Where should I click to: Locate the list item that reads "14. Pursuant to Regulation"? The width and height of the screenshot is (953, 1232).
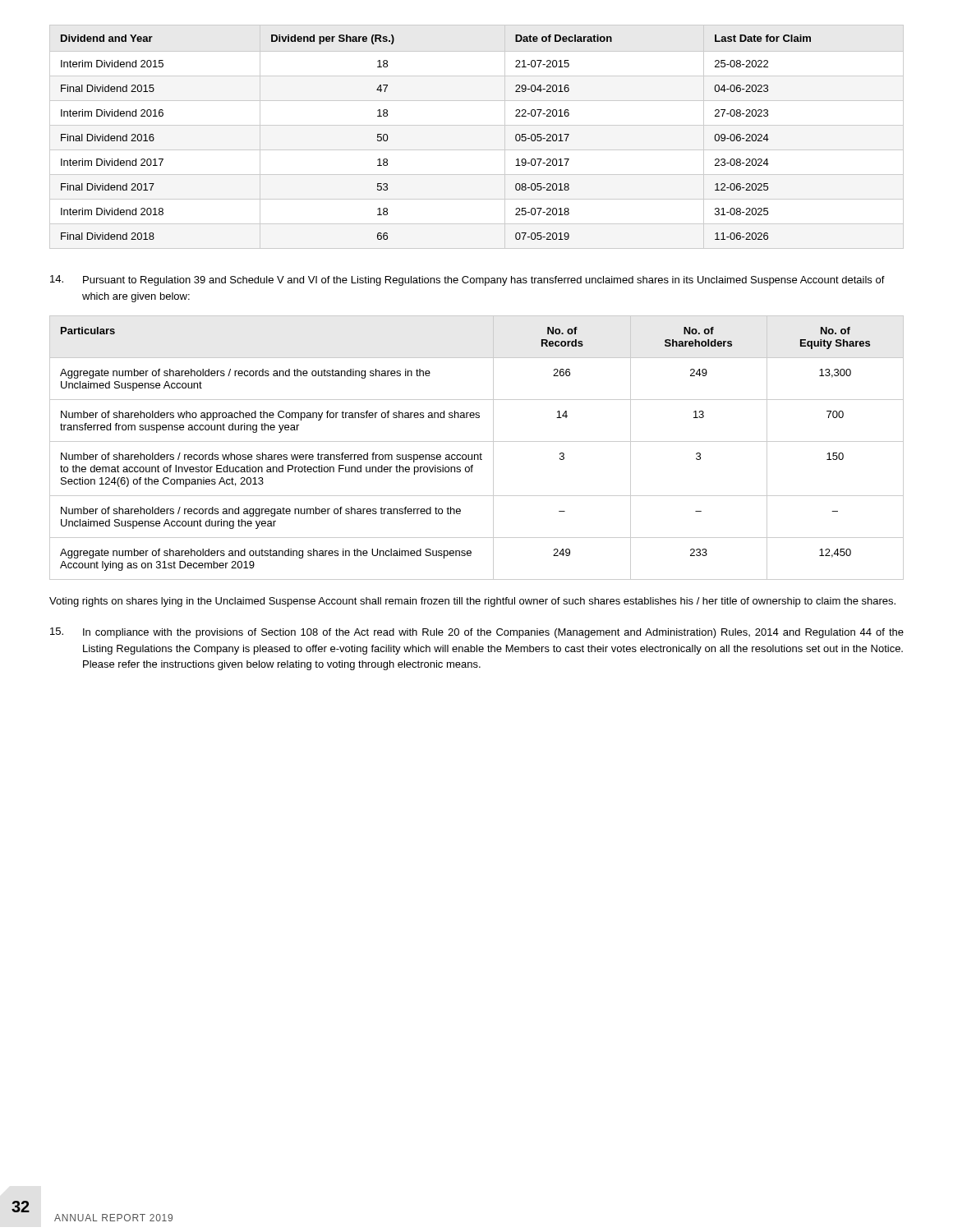476,288
